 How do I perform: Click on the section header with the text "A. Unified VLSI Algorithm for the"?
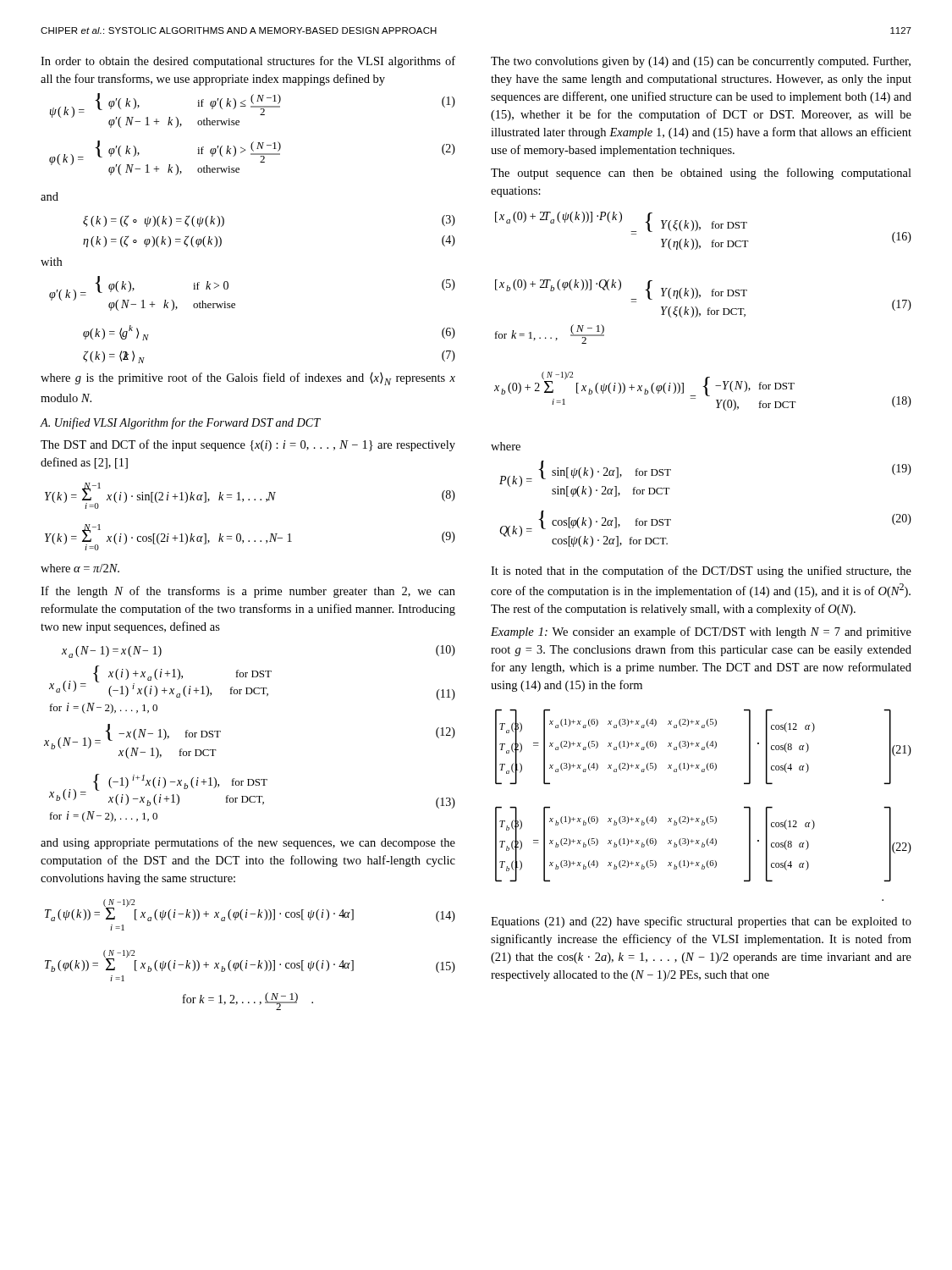click(x=180, y=423)
